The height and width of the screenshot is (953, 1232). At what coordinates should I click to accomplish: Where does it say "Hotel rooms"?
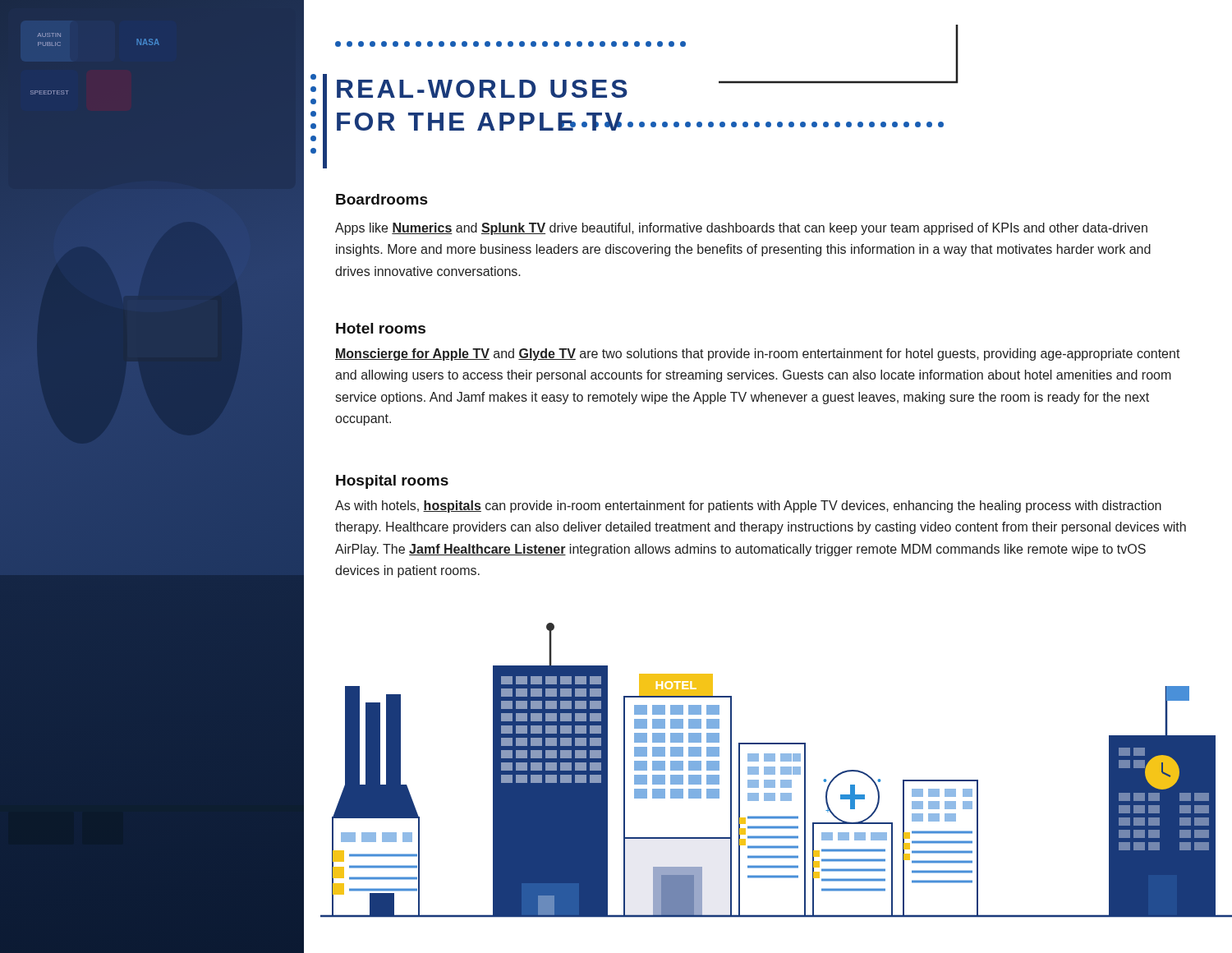pyautogui.click(x=381, y=329)
